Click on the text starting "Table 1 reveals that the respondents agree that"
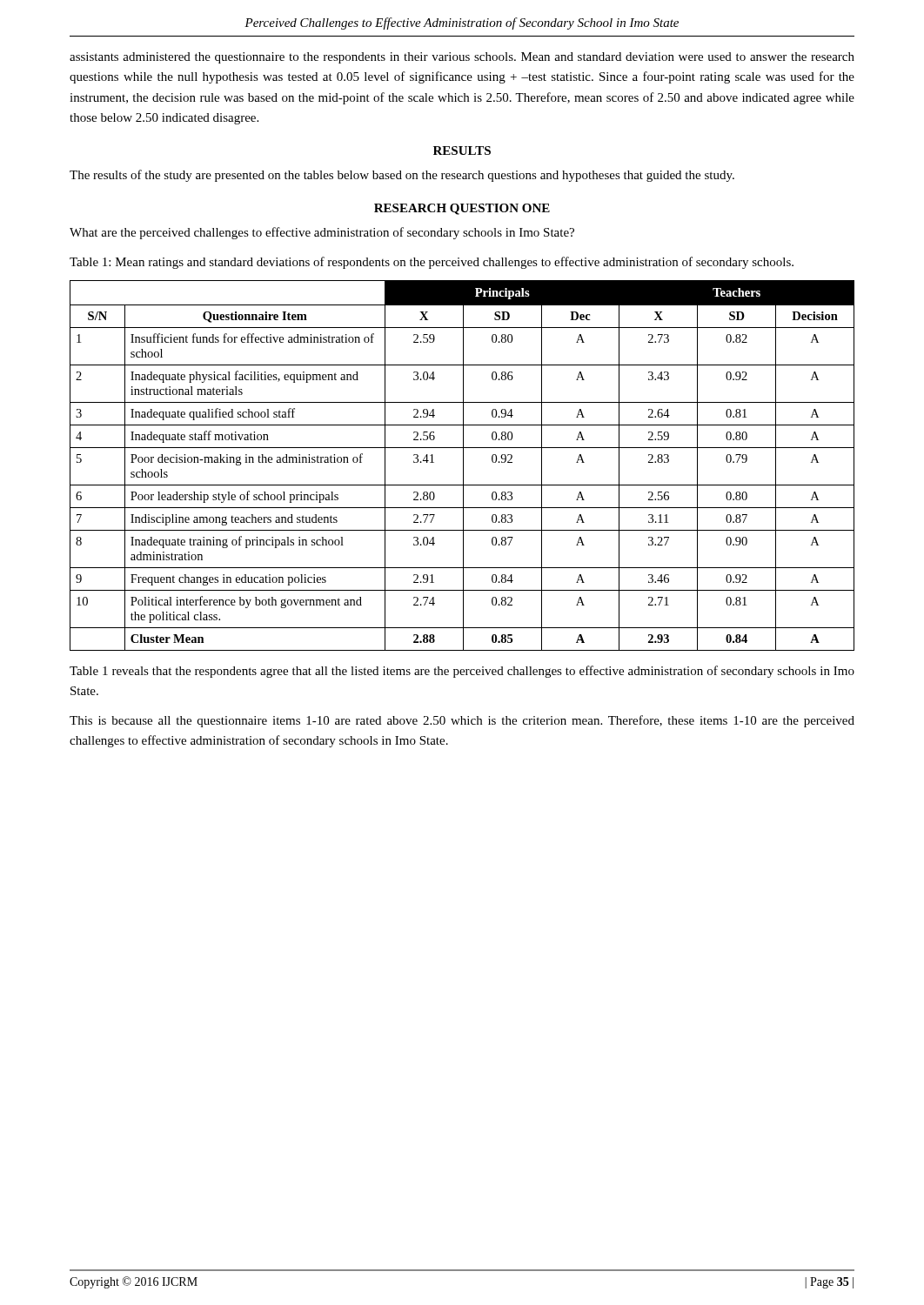Image resolution: width=924 pixels, height=1305 pixels. 462,681
